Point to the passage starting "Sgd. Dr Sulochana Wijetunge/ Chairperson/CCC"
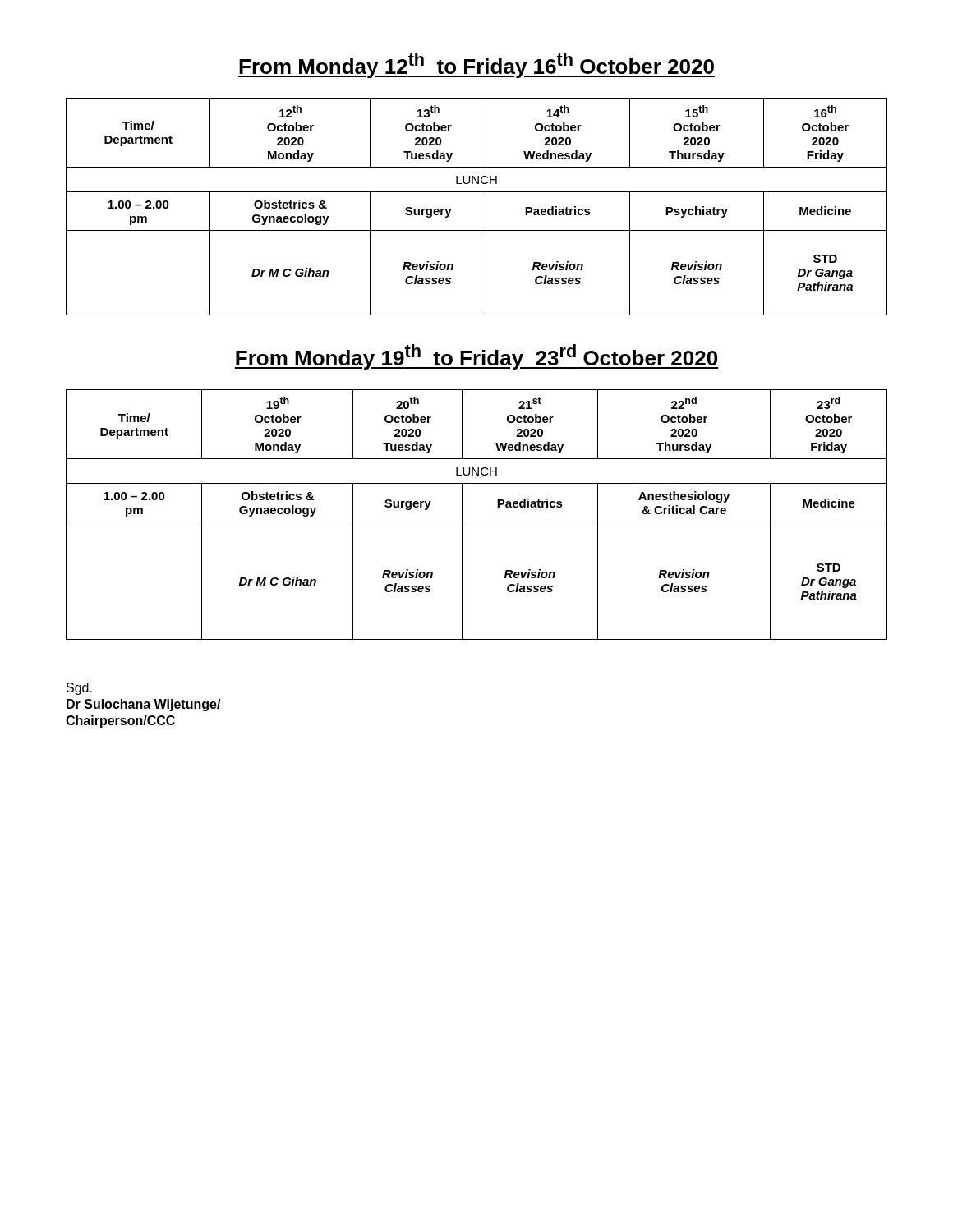The width and height of the screenshot is (953, 1232). click(x=79, y=689)
